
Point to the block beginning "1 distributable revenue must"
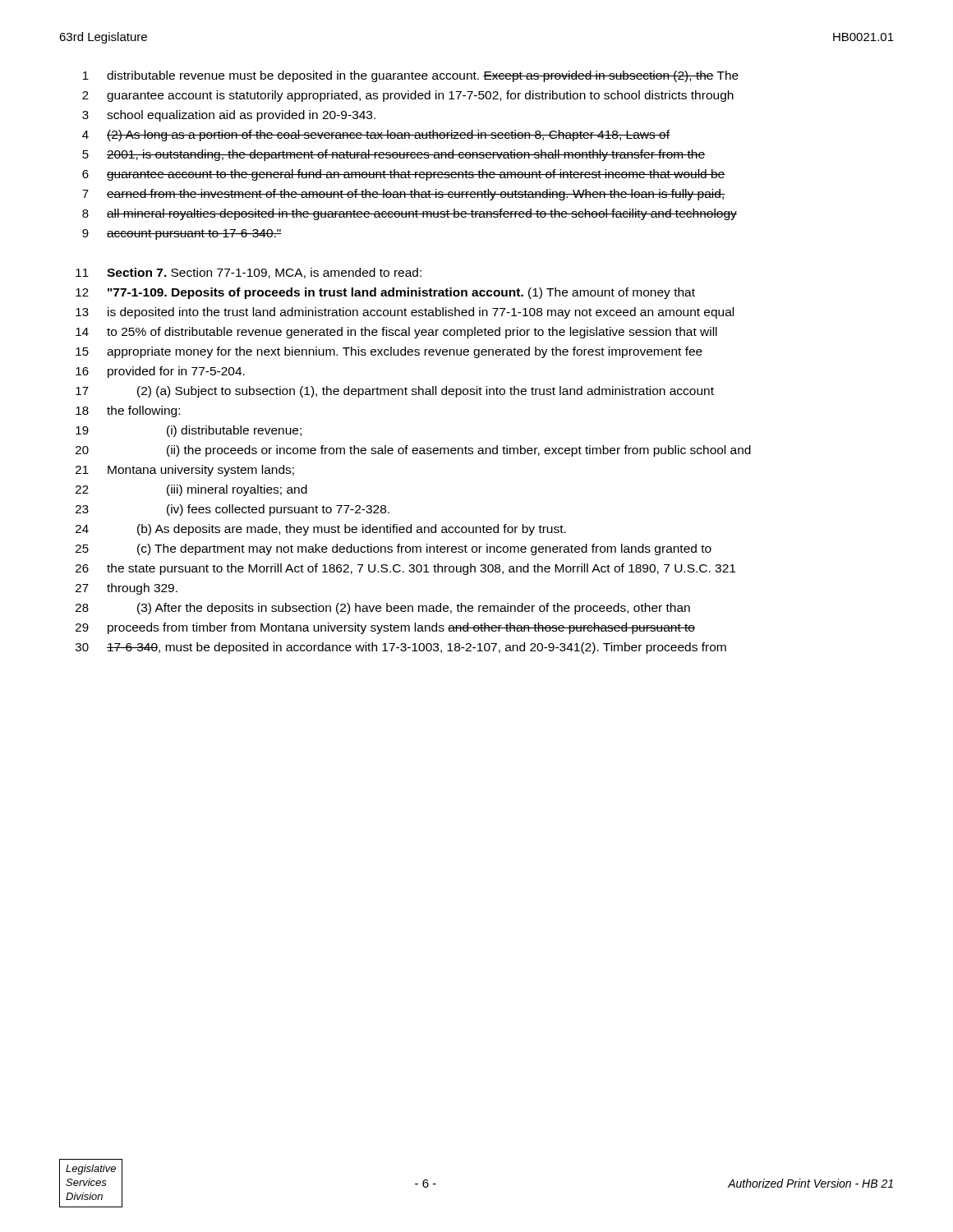click(476, 76)
